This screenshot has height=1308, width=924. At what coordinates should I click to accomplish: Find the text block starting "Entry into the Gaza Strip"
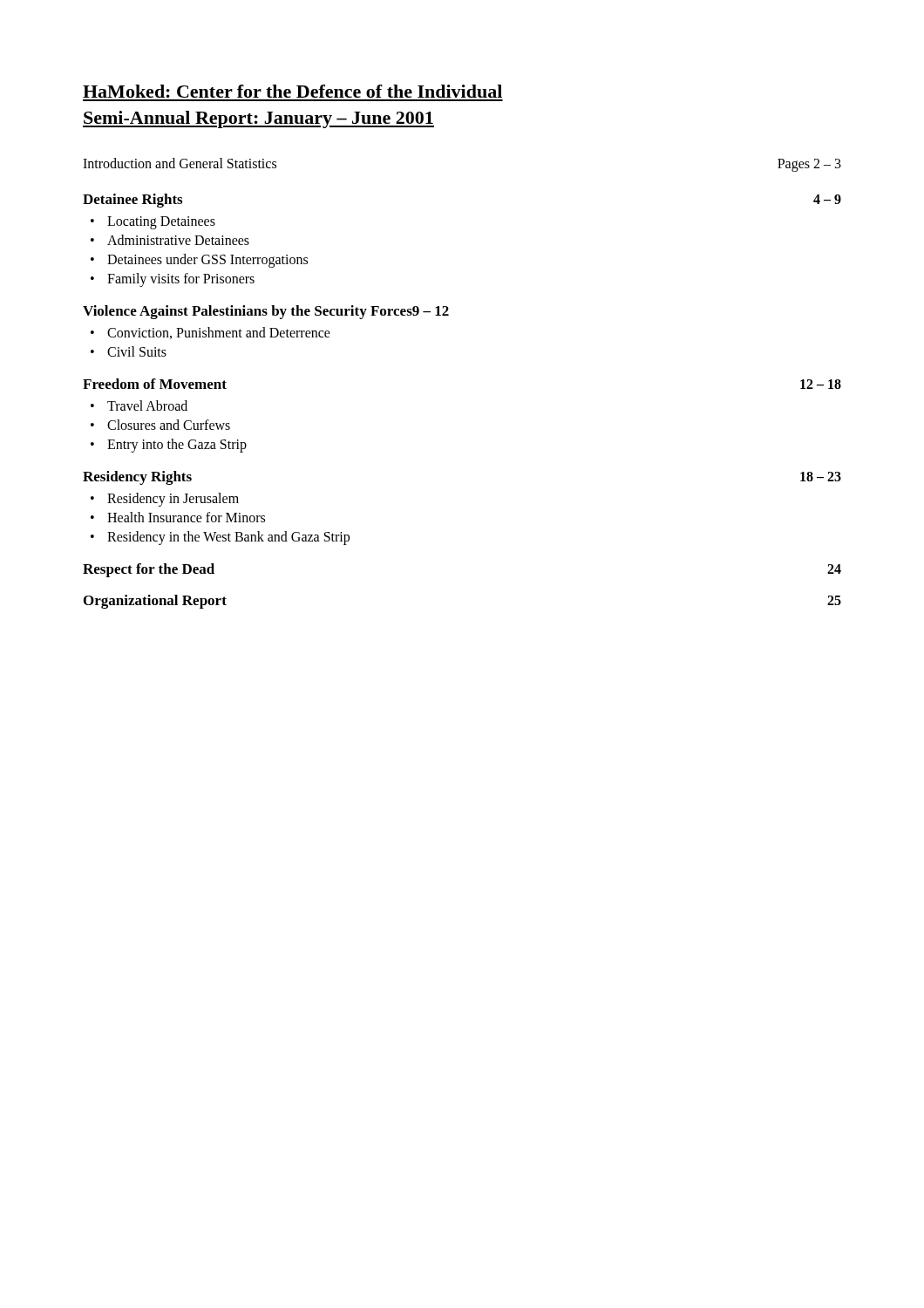pos(177,445)
